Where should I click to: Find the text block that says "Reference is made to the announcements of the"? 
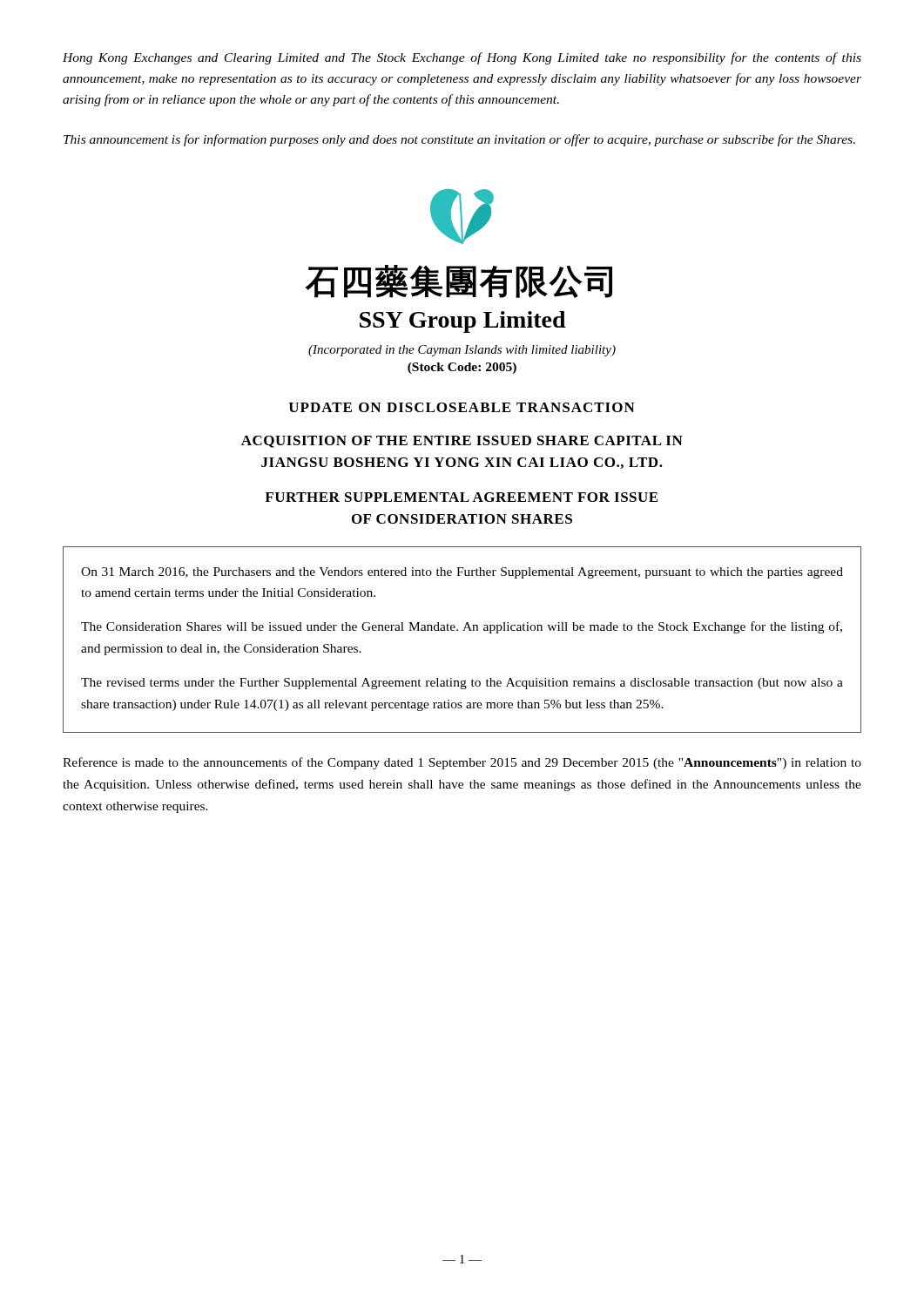(x=462, y=784)
